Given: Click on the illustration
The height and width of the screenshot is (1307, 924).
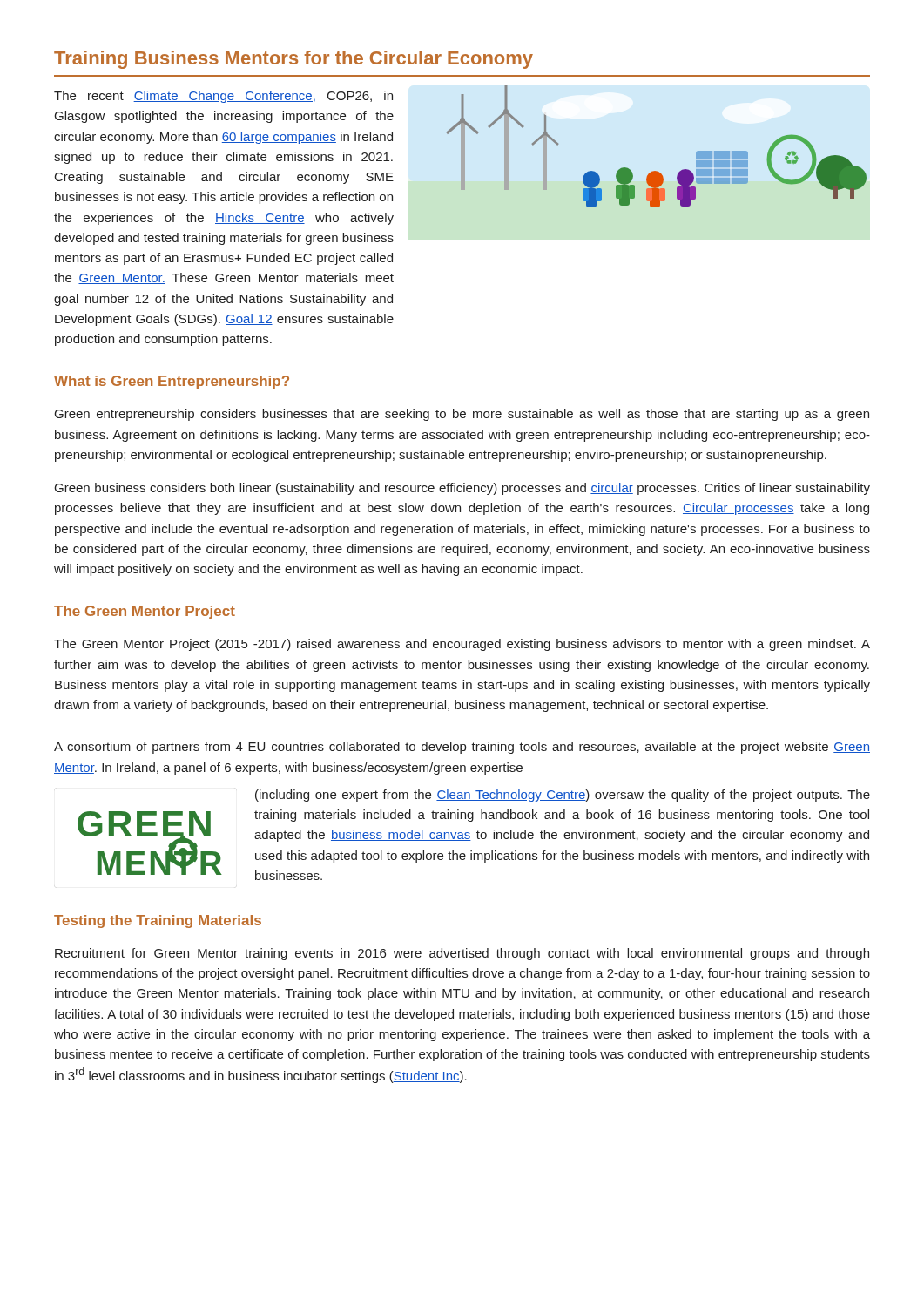Looking at the screenshot, I should tap(639, 163).
